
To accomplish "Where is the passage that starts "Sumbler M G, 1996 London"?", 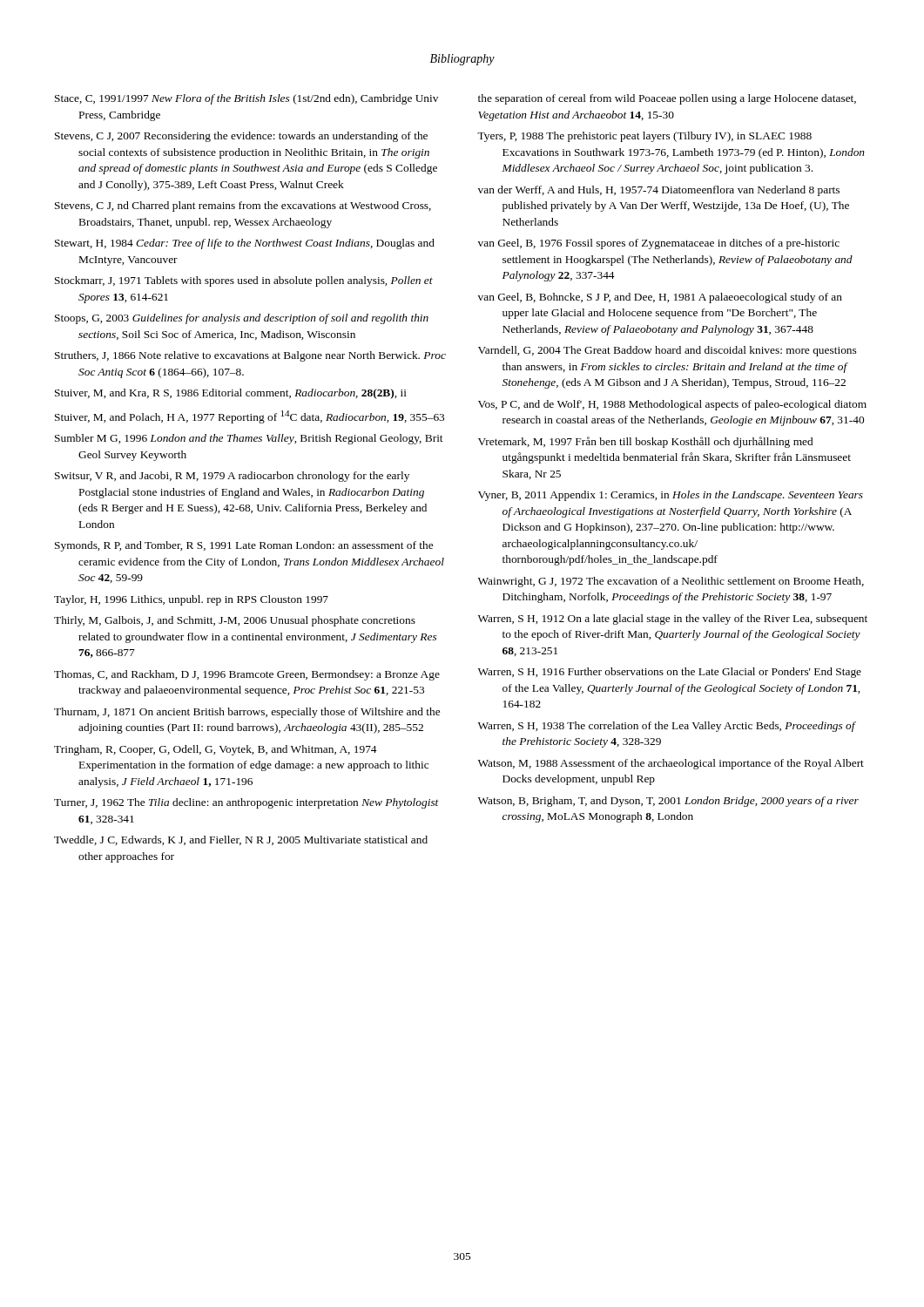I will tap(248, 446).
